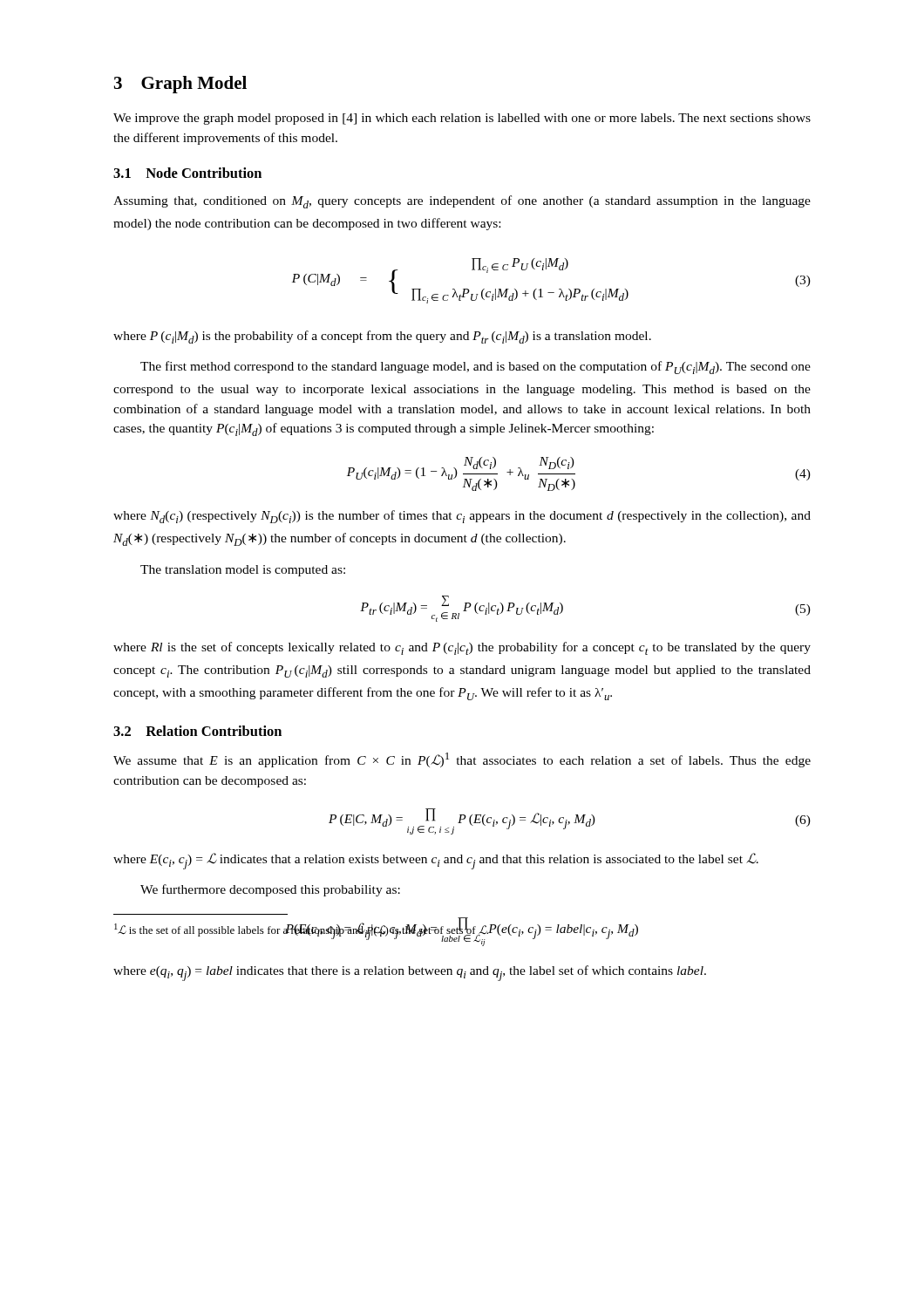Find the text block that reads "The translation model is"

coord(243,571)
